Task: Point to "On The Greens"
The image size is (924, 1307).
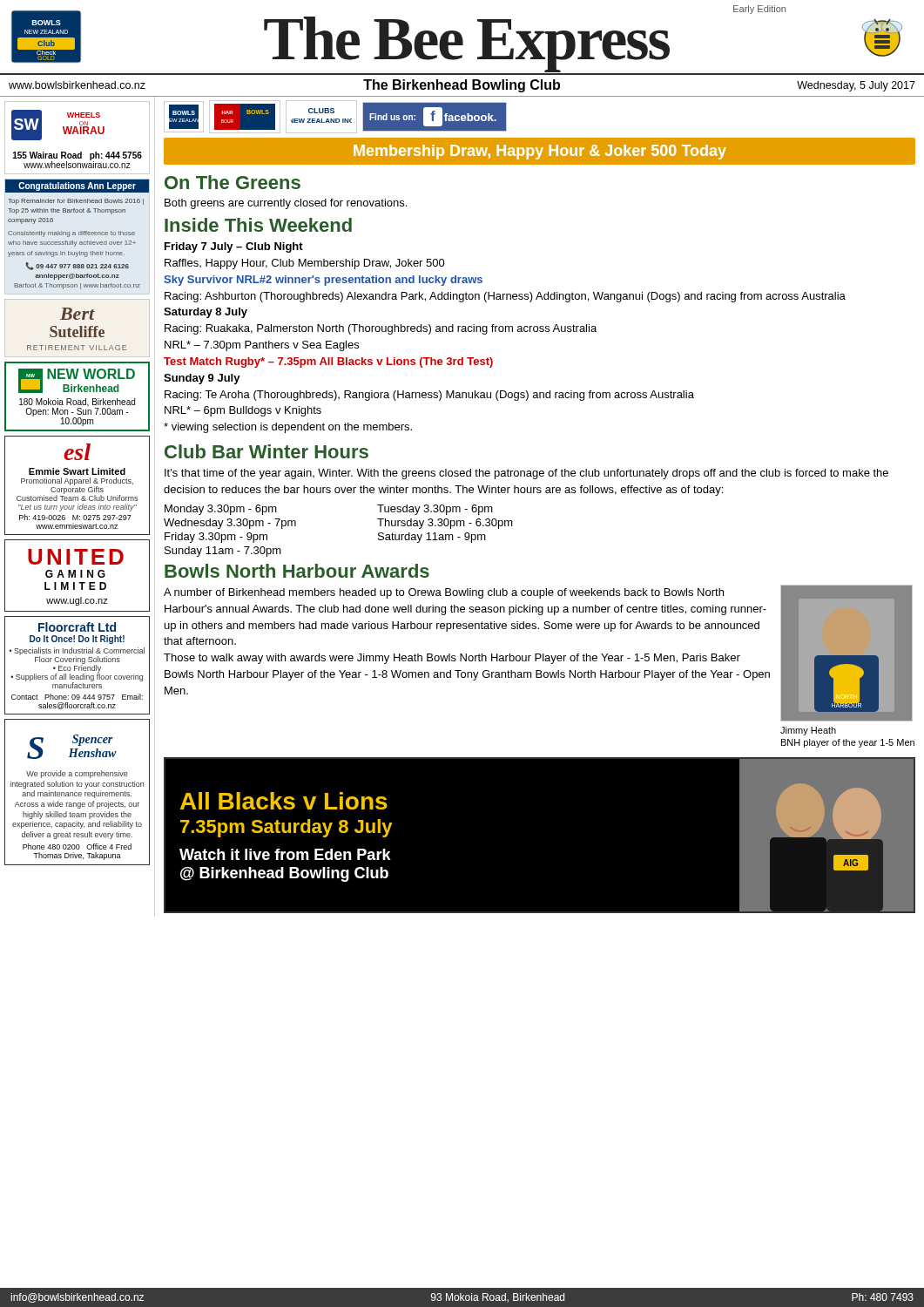Action: tap(232, 183)
